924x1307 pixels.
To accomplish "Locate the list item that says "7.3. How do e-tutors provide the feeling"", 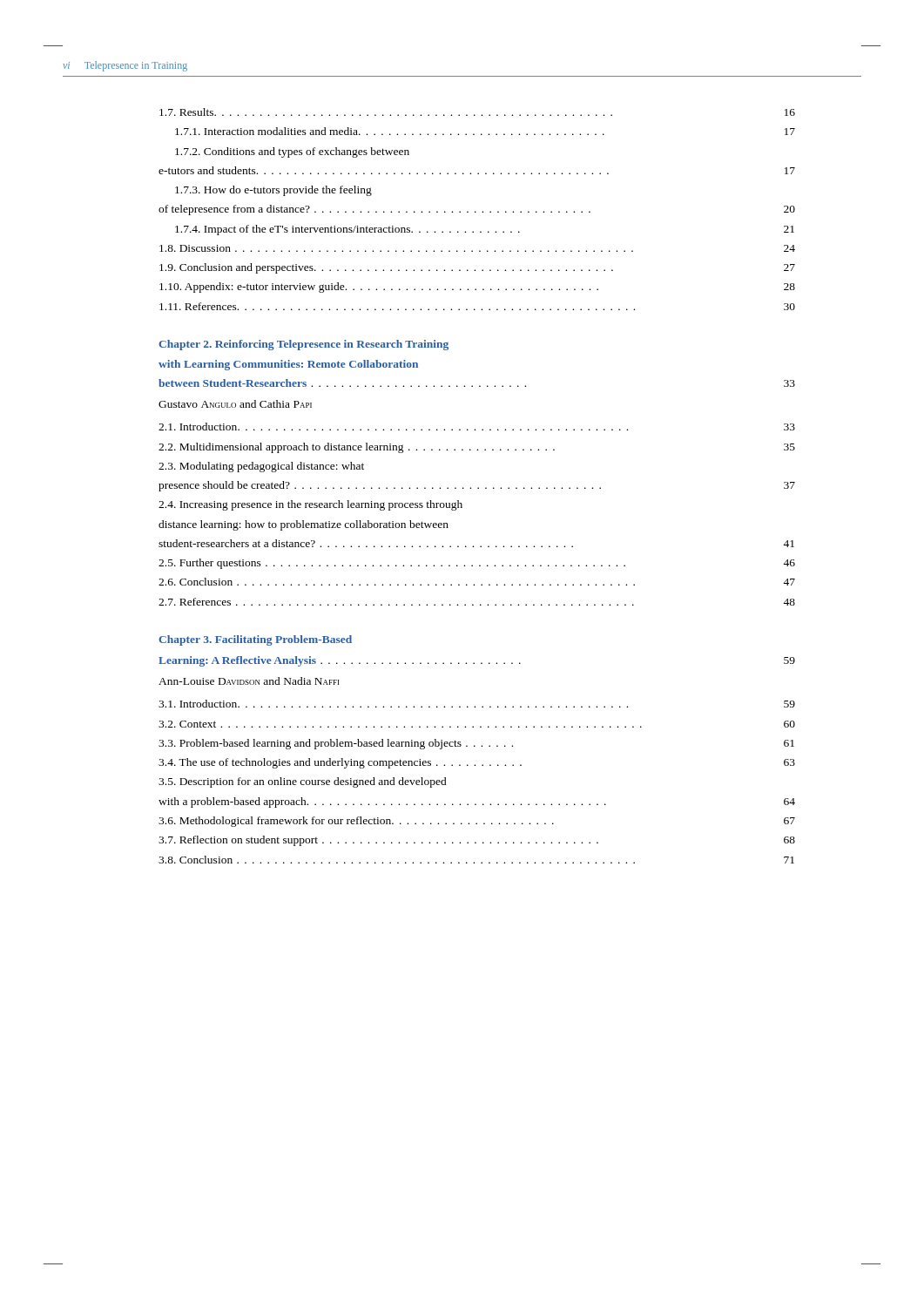I will coord(477,201).
